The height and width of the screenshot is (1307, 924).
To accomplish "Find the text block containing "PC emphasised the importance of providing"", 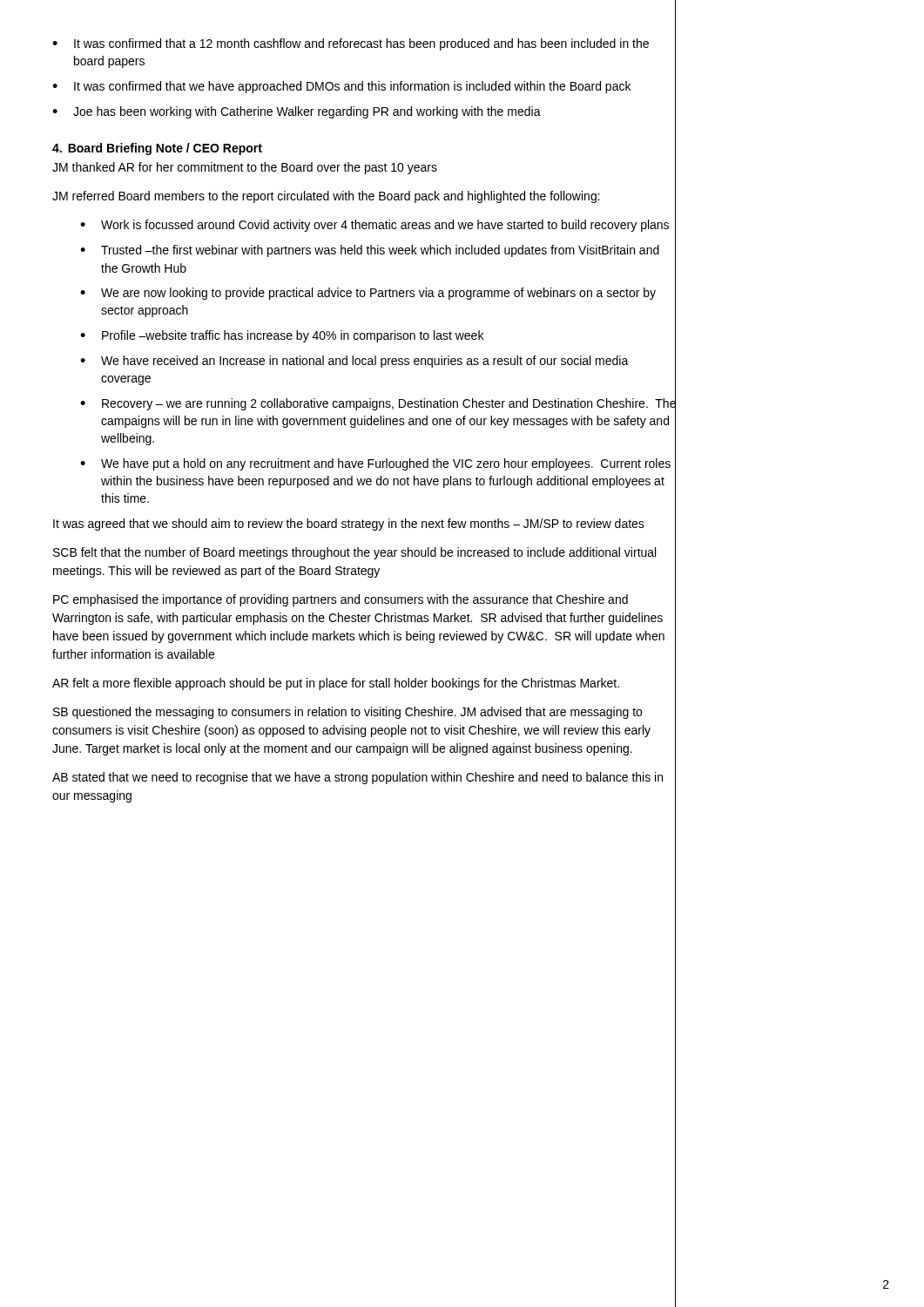I will click(x=359, y=627).
